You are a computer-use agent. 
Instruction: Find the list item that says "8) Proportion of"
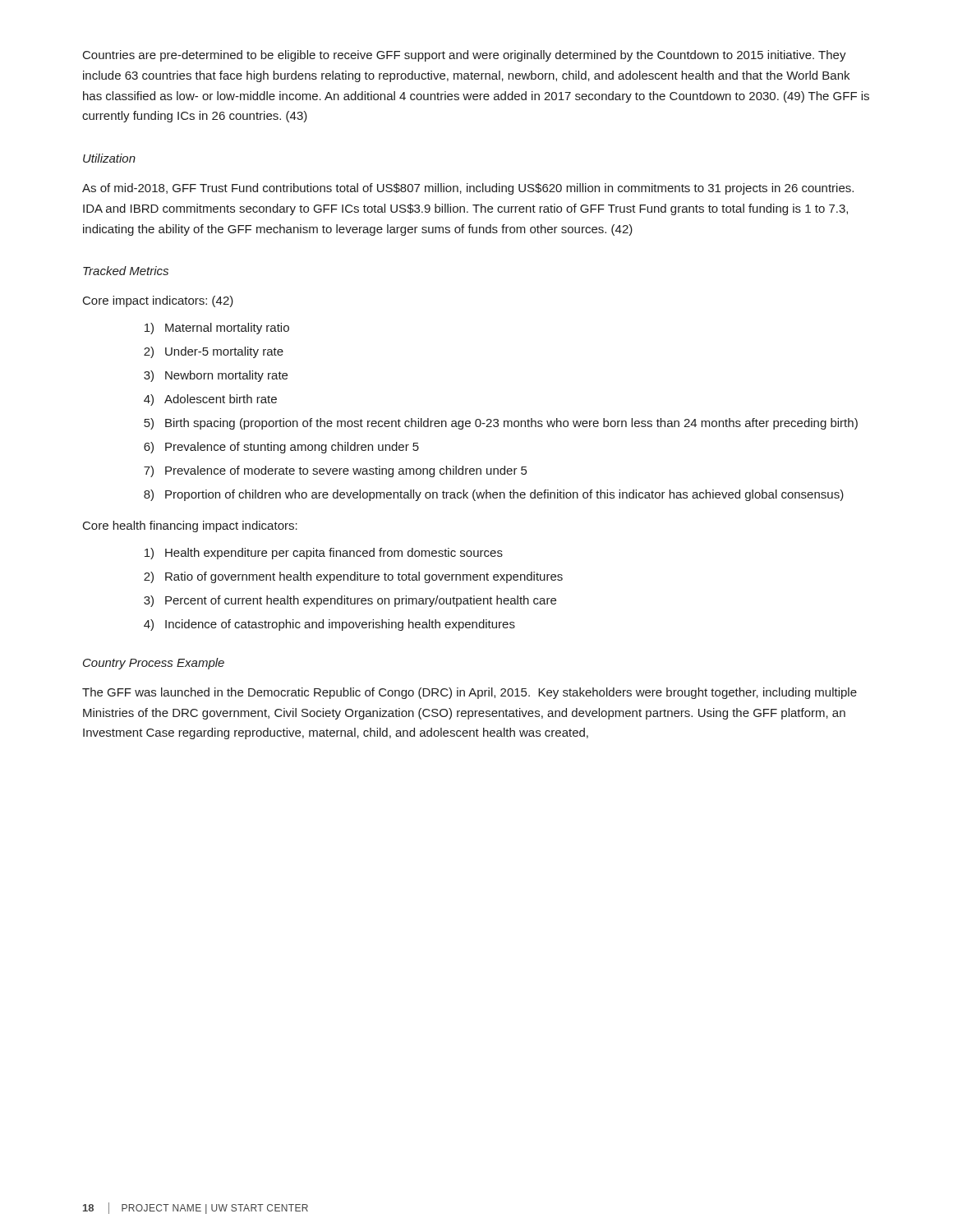(501, 494)
